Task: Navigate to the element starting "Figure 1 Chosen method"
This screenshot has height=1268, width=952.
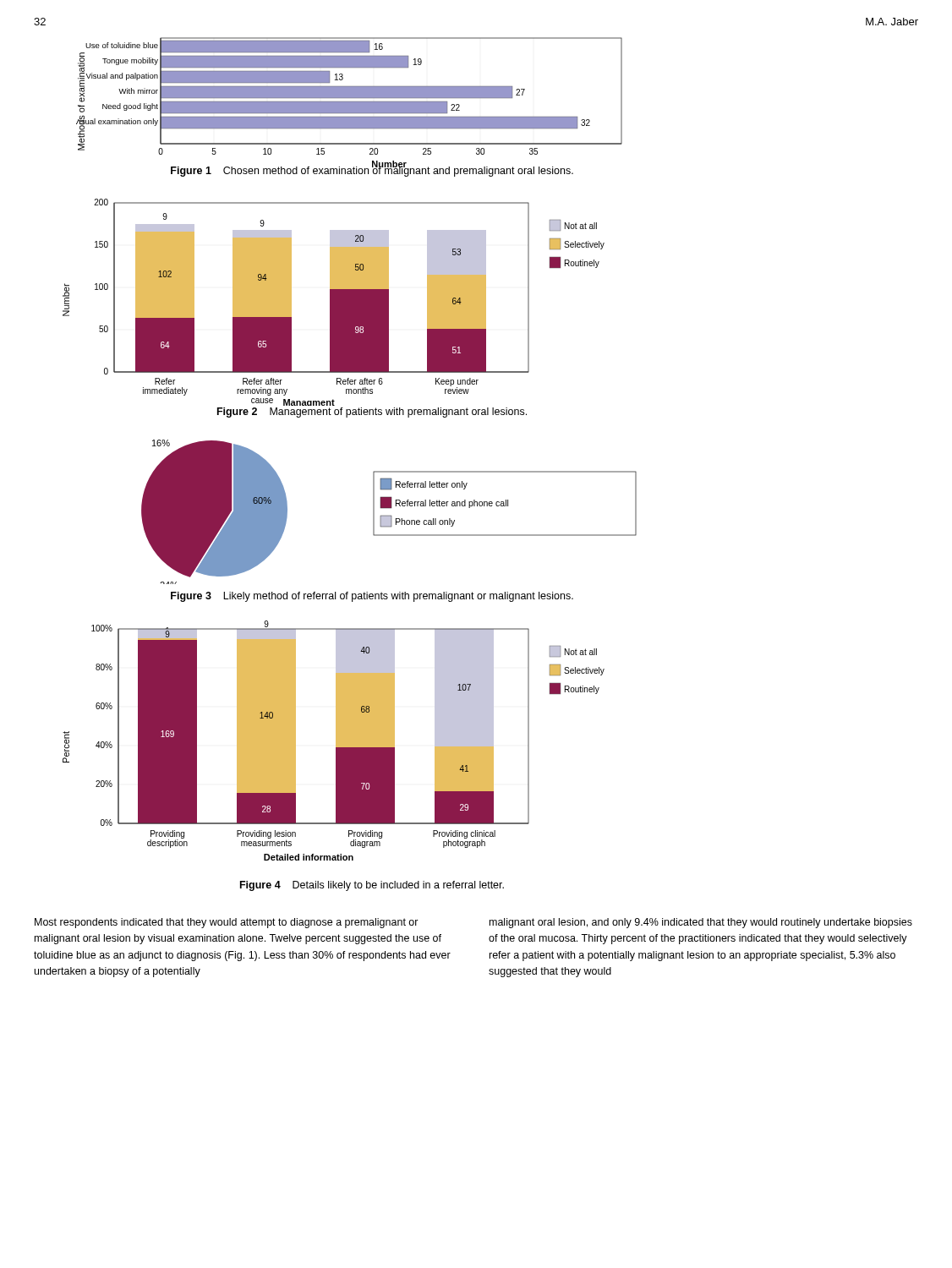Action: click(372, 171)
